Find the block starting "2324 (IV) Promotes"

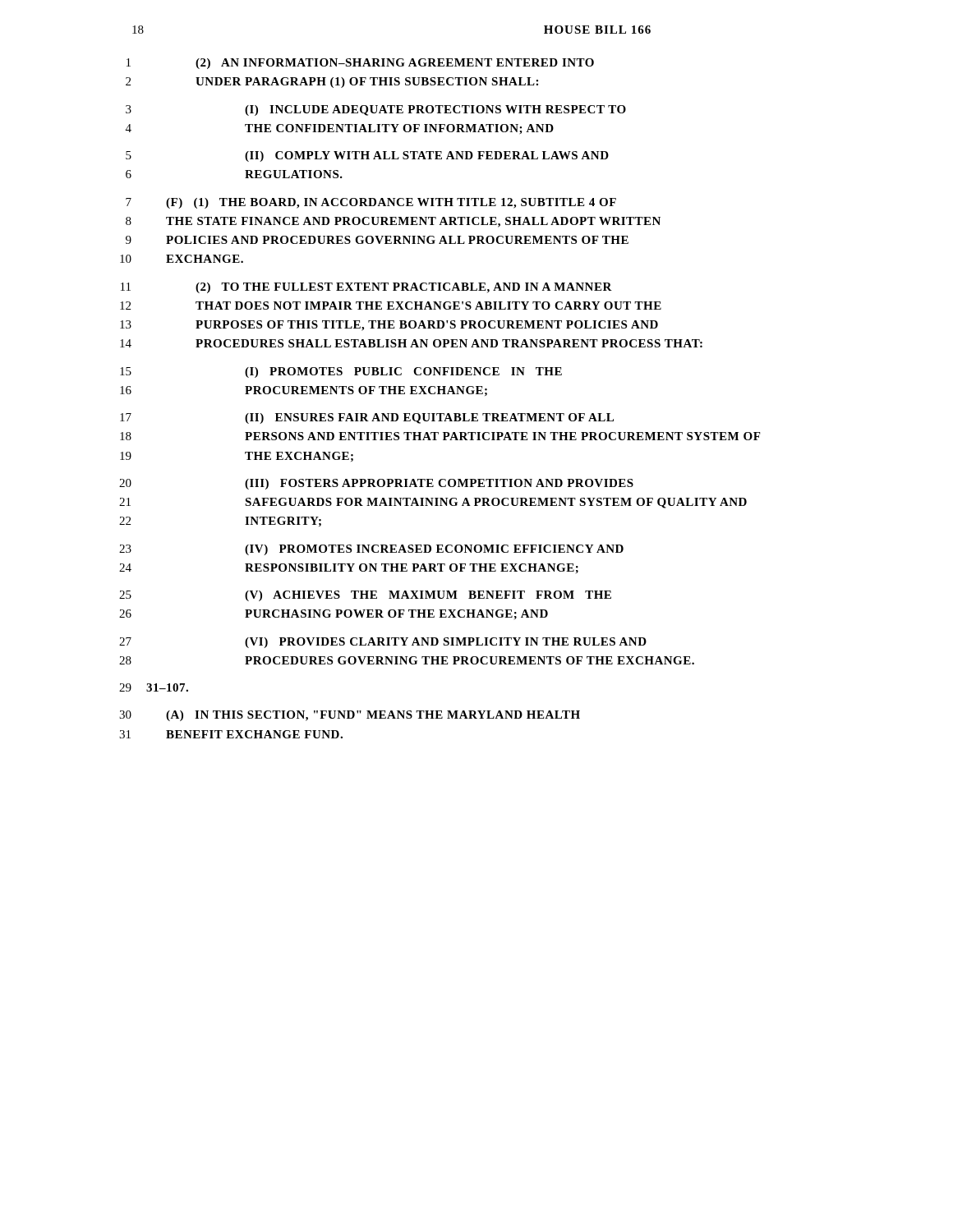click(x=485, y=558)
